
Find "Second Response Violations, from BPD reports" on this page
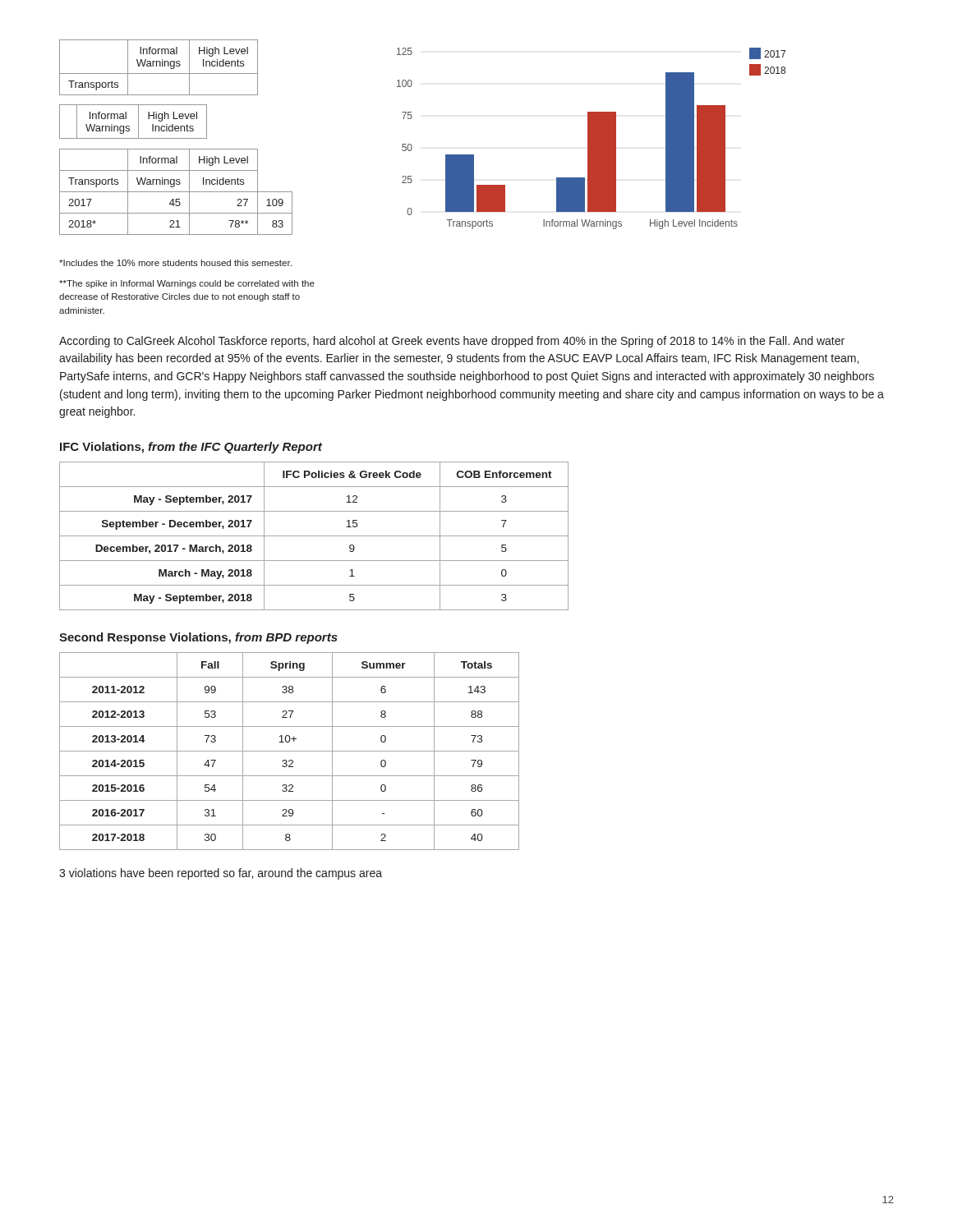pyautogui.click(x=198, y=637)
